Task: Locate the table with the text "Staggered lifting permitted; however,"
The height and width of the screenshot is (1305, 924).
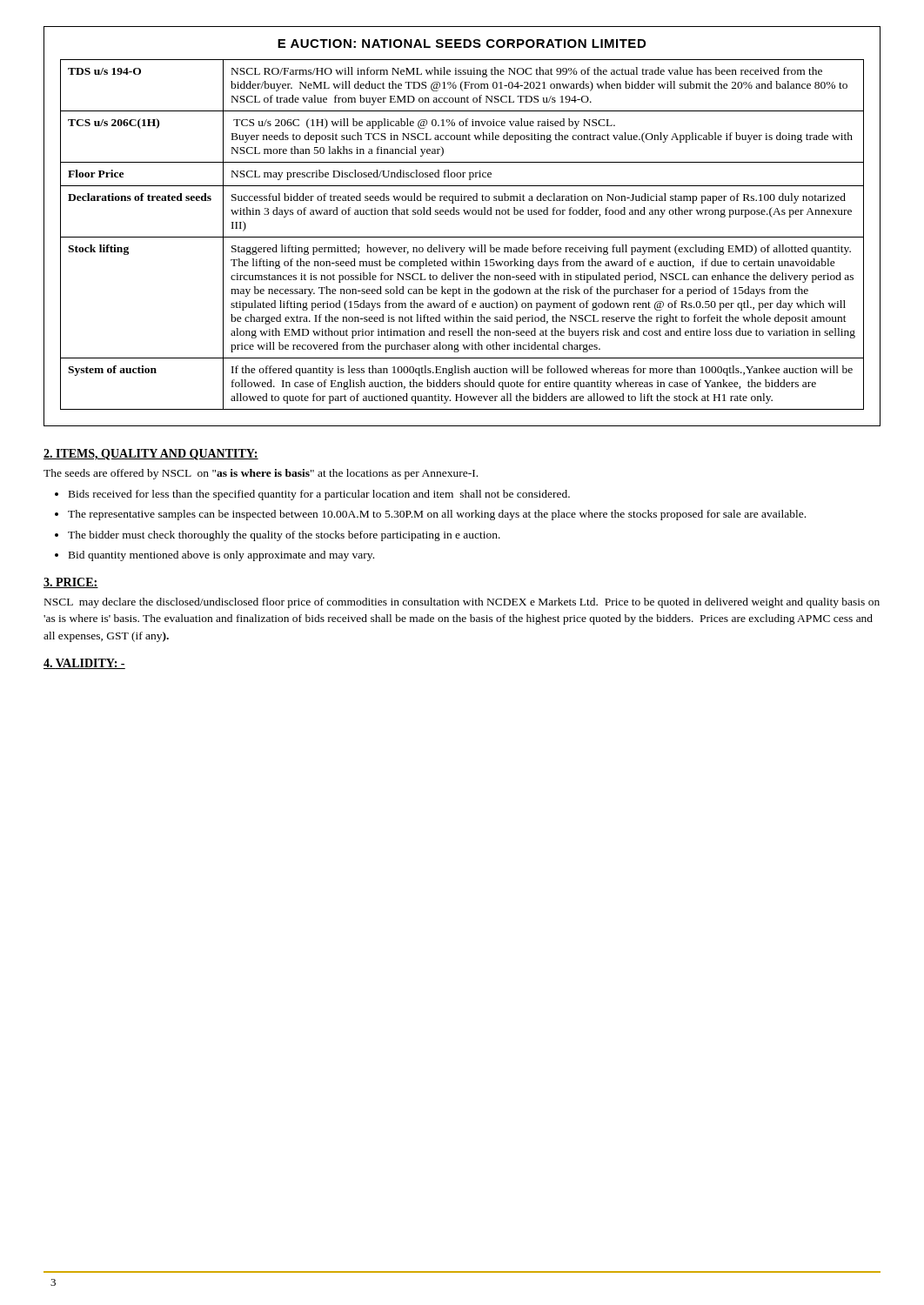Action: pyautogui.click(x=462, y=234)
